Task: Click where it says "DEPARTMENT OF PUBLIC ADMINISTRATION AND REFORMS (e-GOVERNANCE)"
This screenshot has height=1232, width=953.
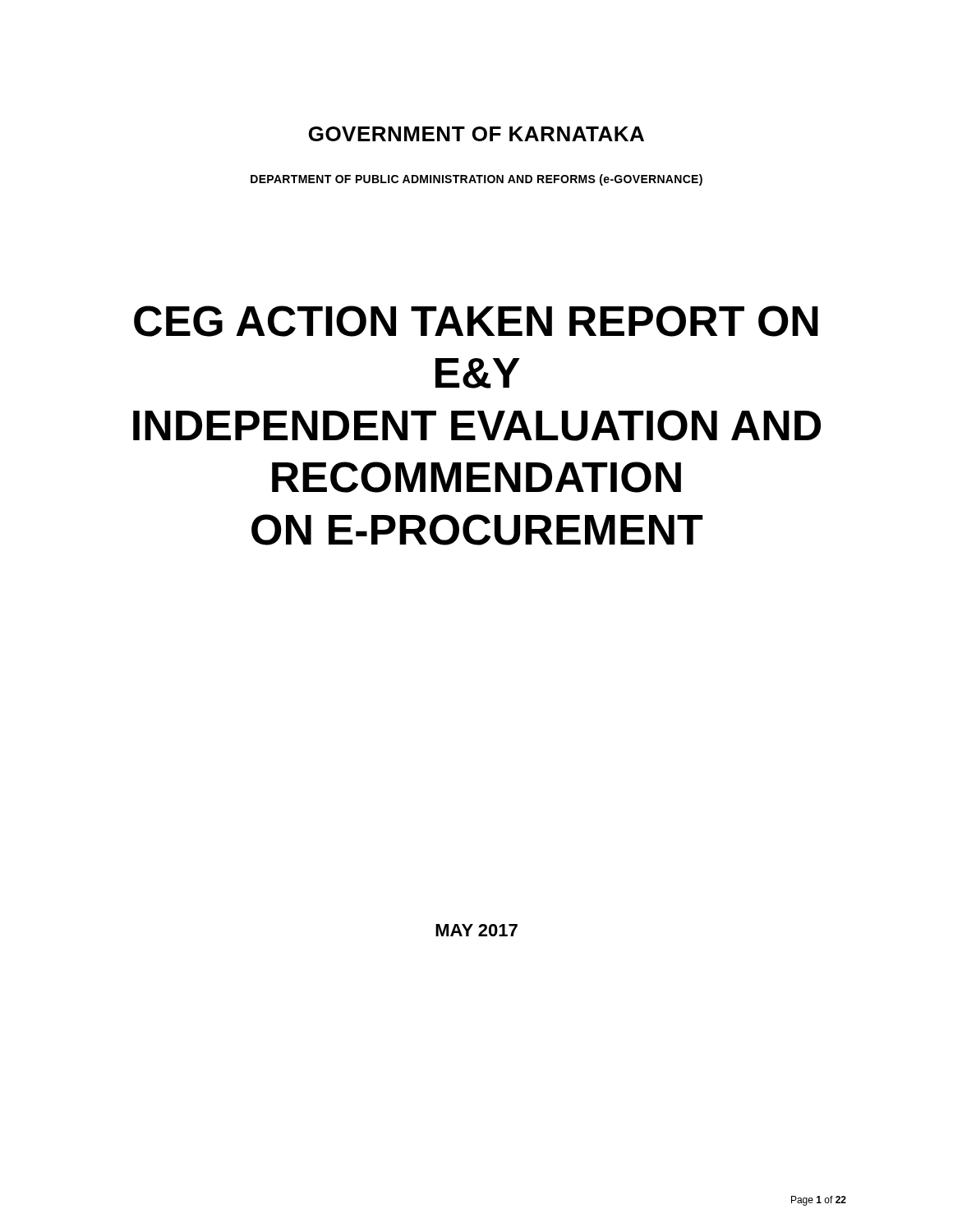Action: point(476,179)
